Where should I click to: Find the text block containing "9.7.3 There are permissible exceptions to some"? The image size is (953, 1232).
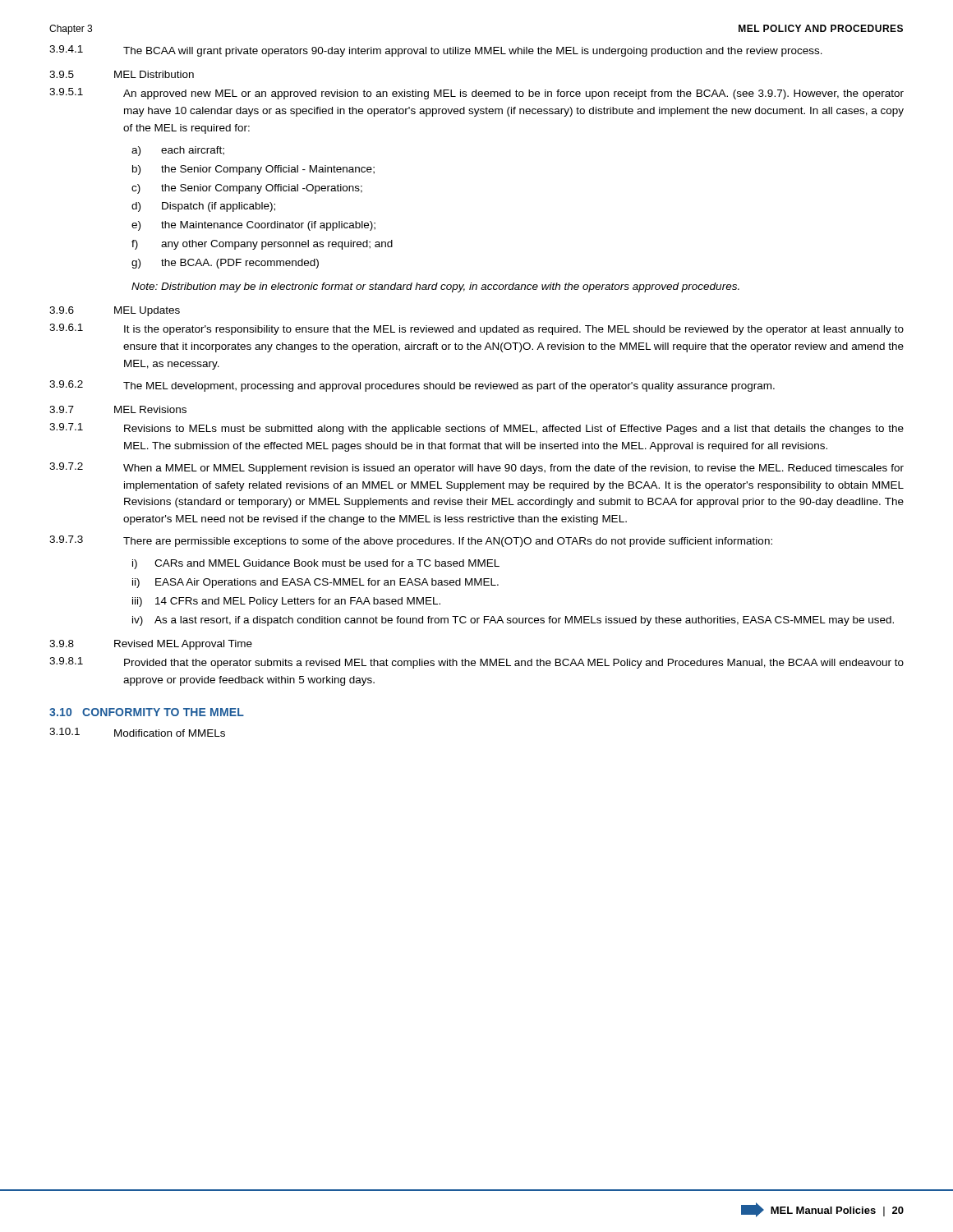(x=476, y=542)
